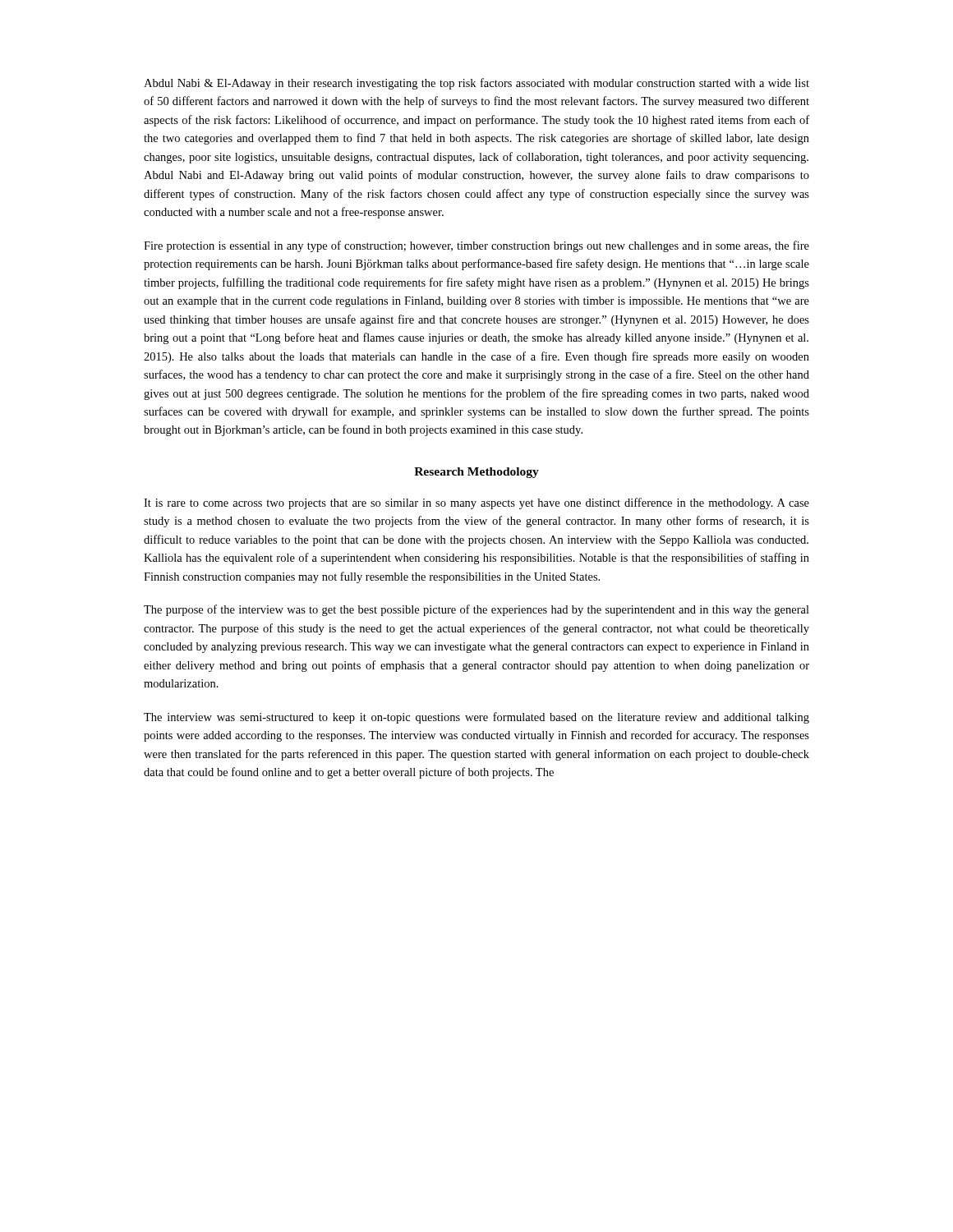The image size is (953, 1232).
Task: Find the section header with the text "Research Methodology"
Action: pyautogui.click(x=476, y=471)
